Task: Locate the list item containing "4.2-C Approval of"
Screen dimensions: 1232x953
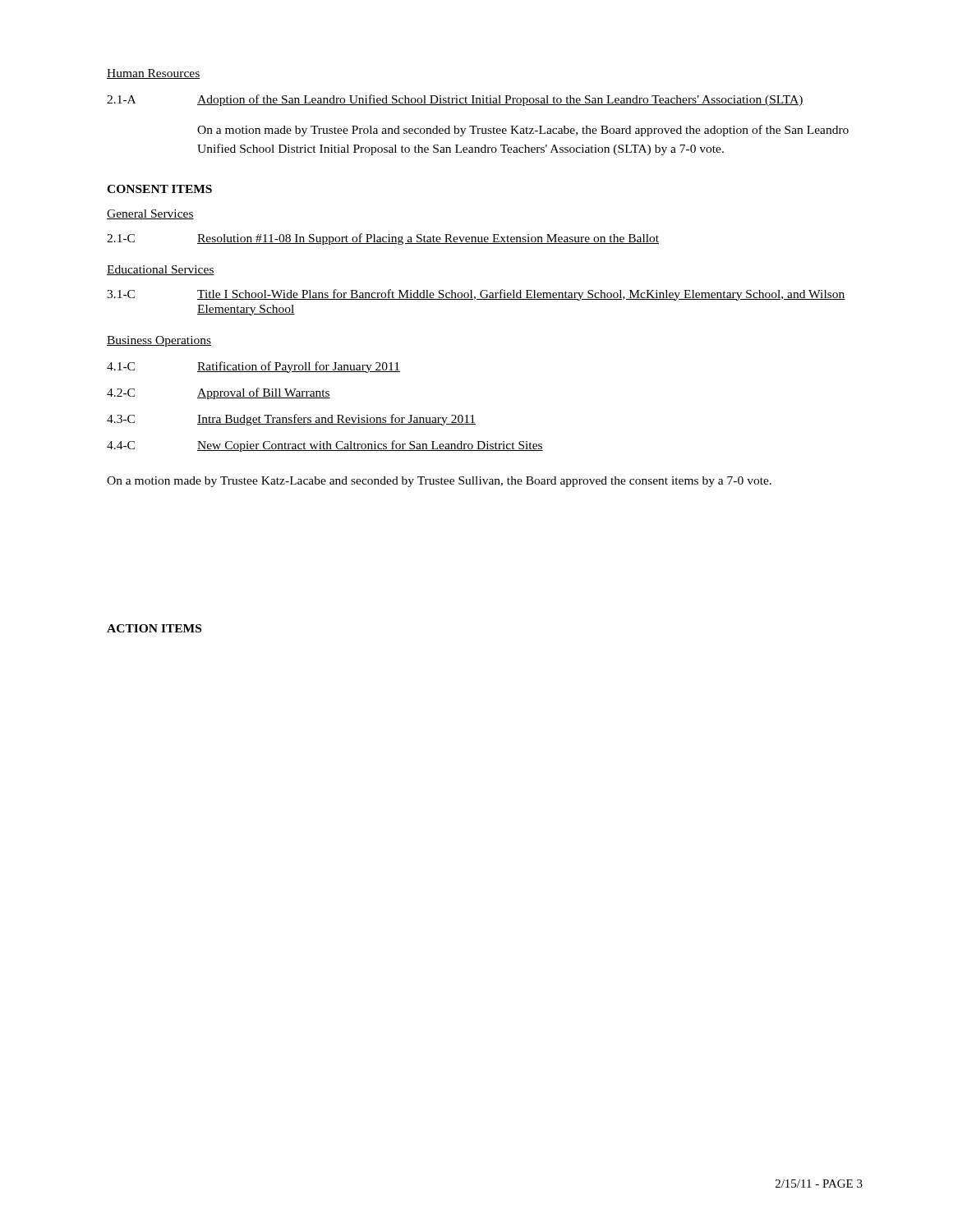Action: click(219, 393)
